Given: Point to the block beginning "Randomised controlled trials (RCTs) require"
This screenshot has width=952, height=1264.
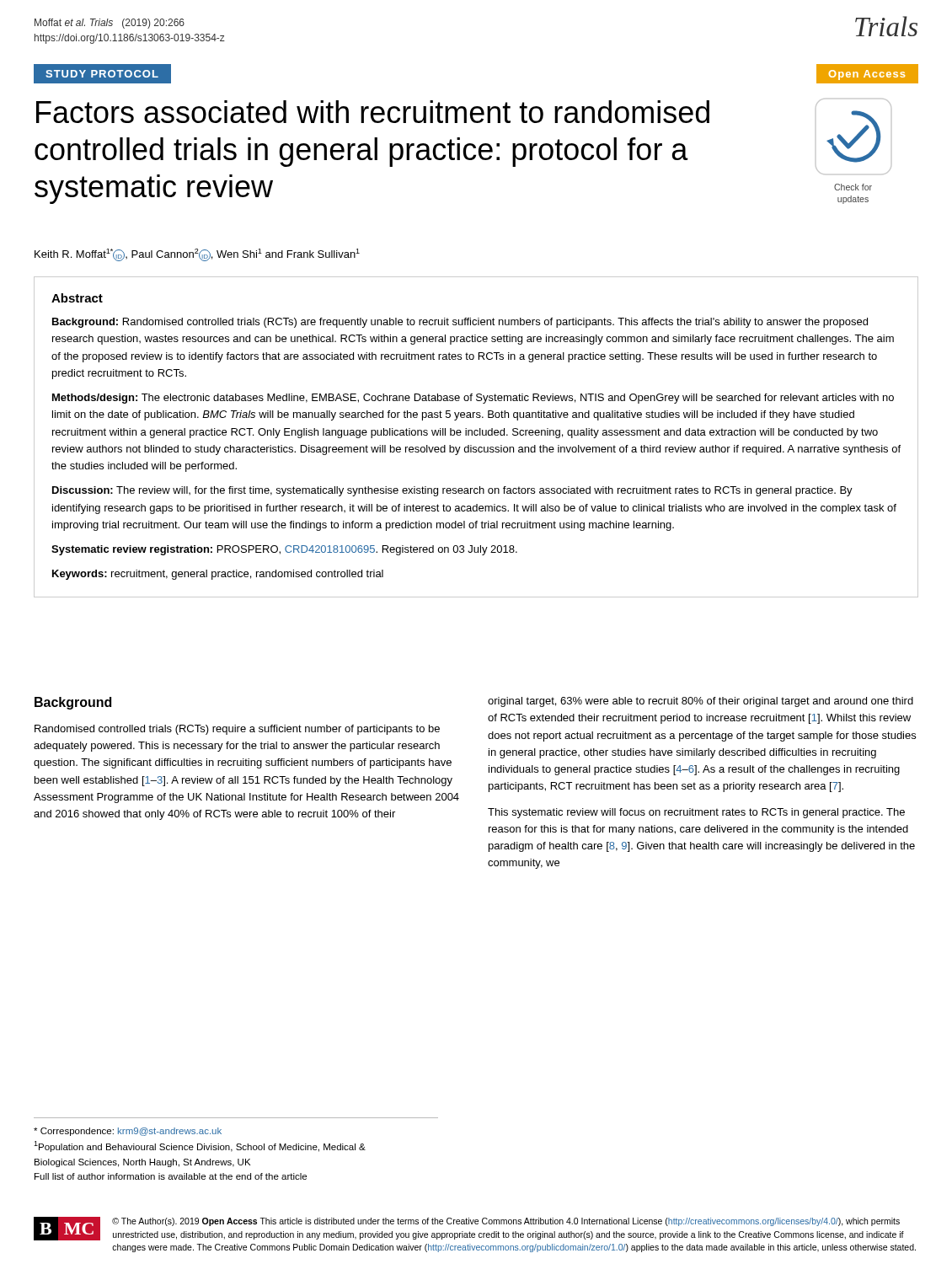Looking at the screenshot, I should coord(246,771).
